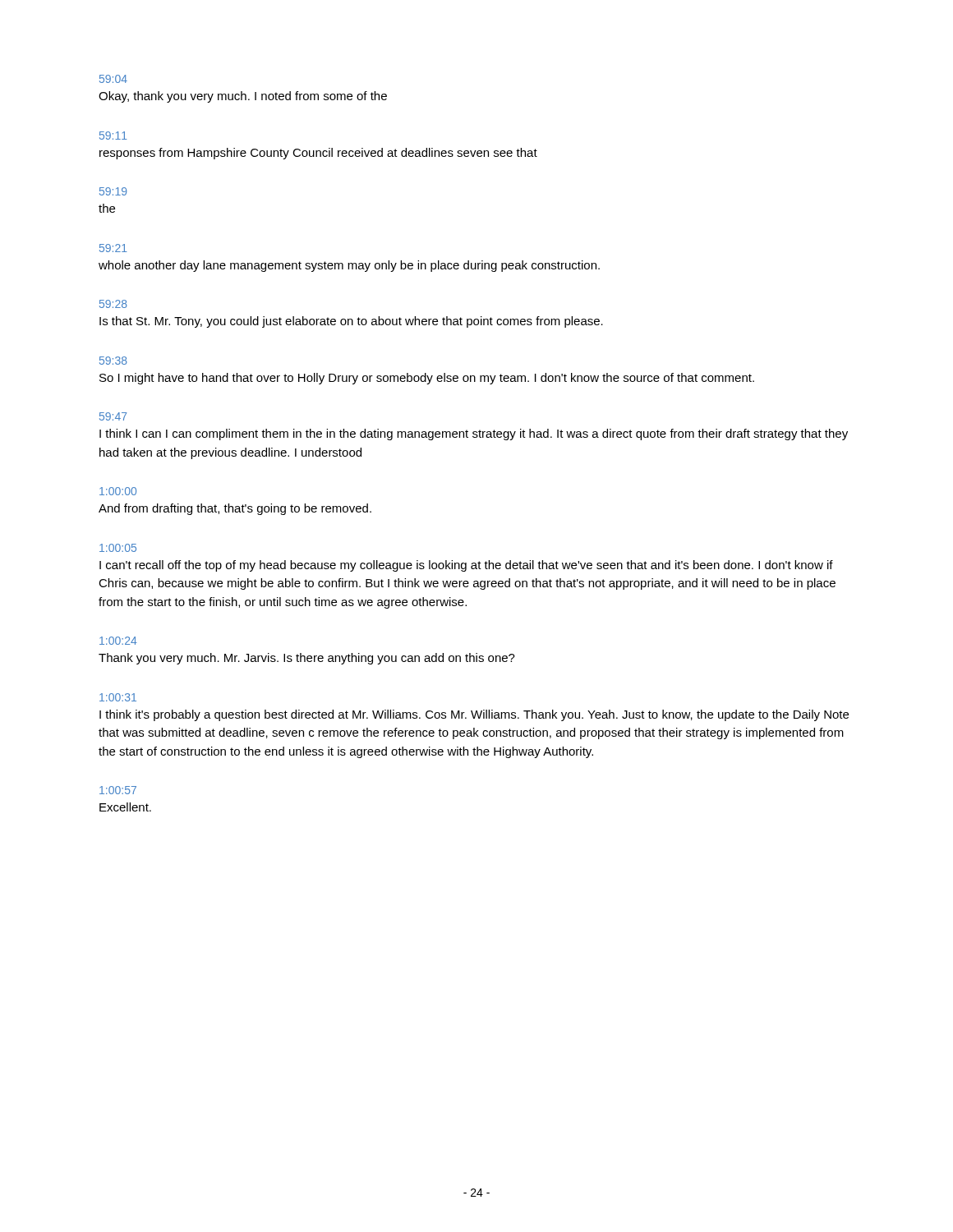Click the passage that begins "59:28 Is that St. Mr."
The image size is (953, 1232).
476,314
